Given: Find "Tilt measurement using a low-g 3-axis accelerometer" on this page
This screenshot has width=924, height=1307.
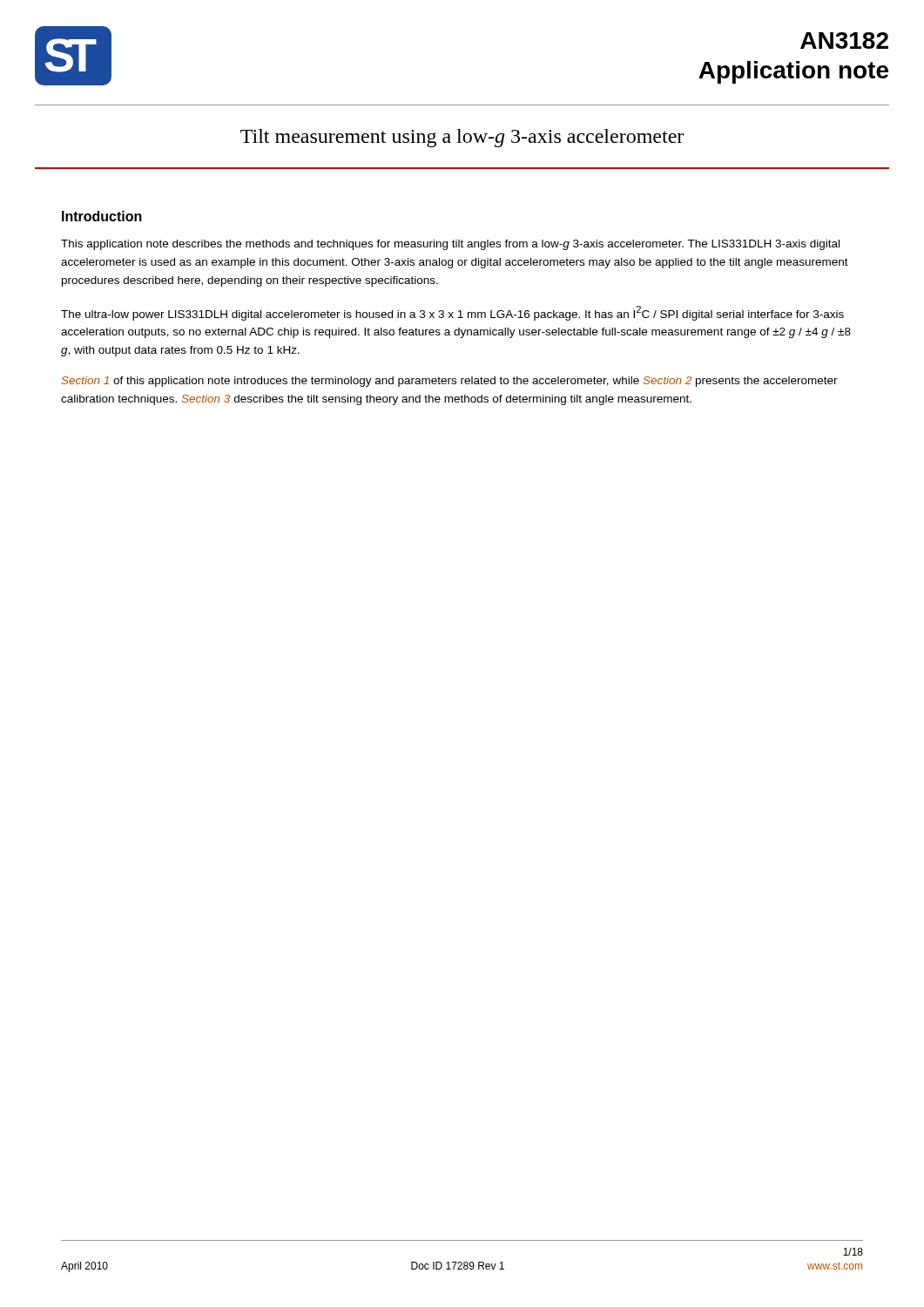Looking at the screenshot, I should [462, 136].
